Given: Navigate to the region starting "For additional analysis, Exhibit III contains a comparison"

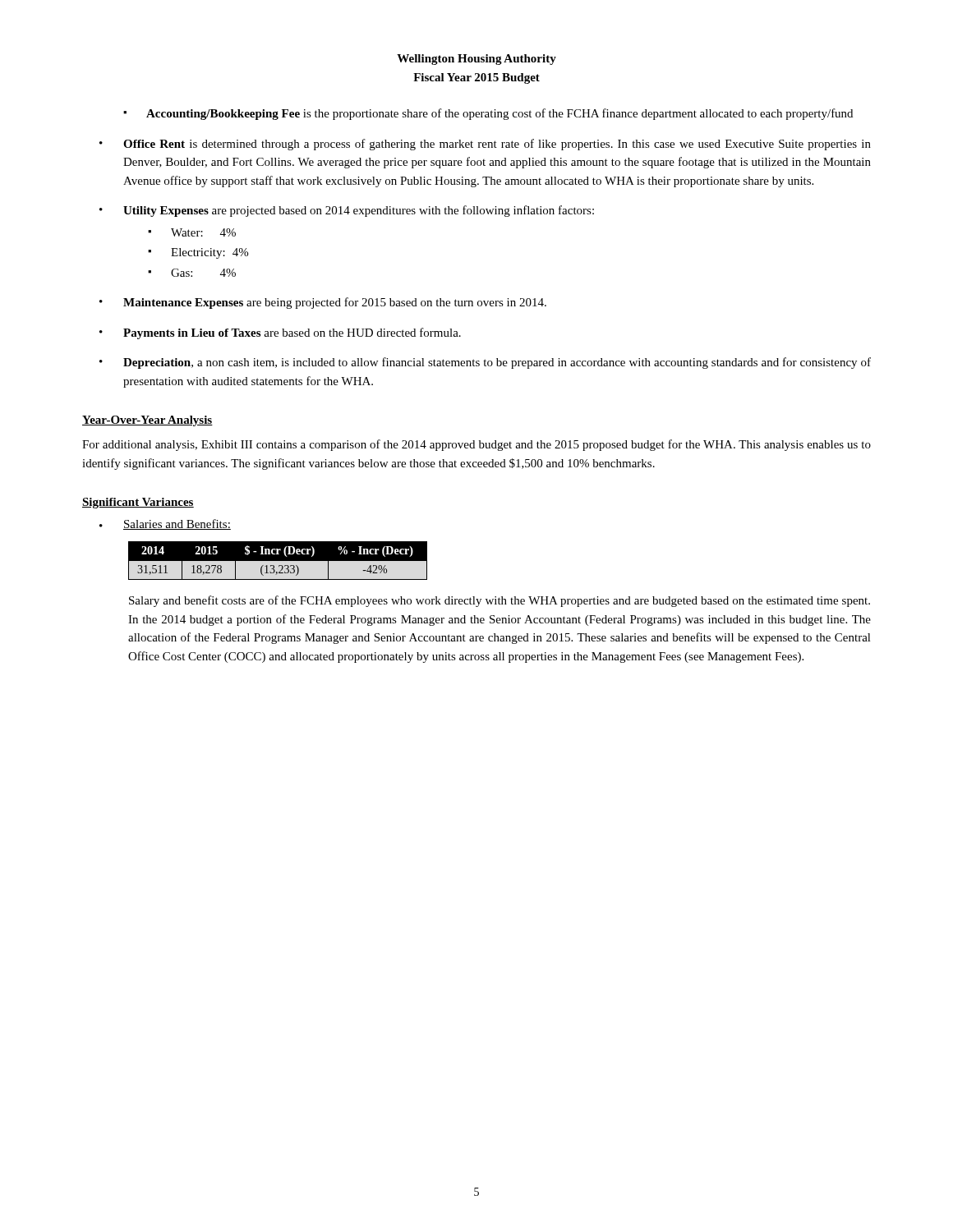Looking at the screenshot, I should 476,454.
